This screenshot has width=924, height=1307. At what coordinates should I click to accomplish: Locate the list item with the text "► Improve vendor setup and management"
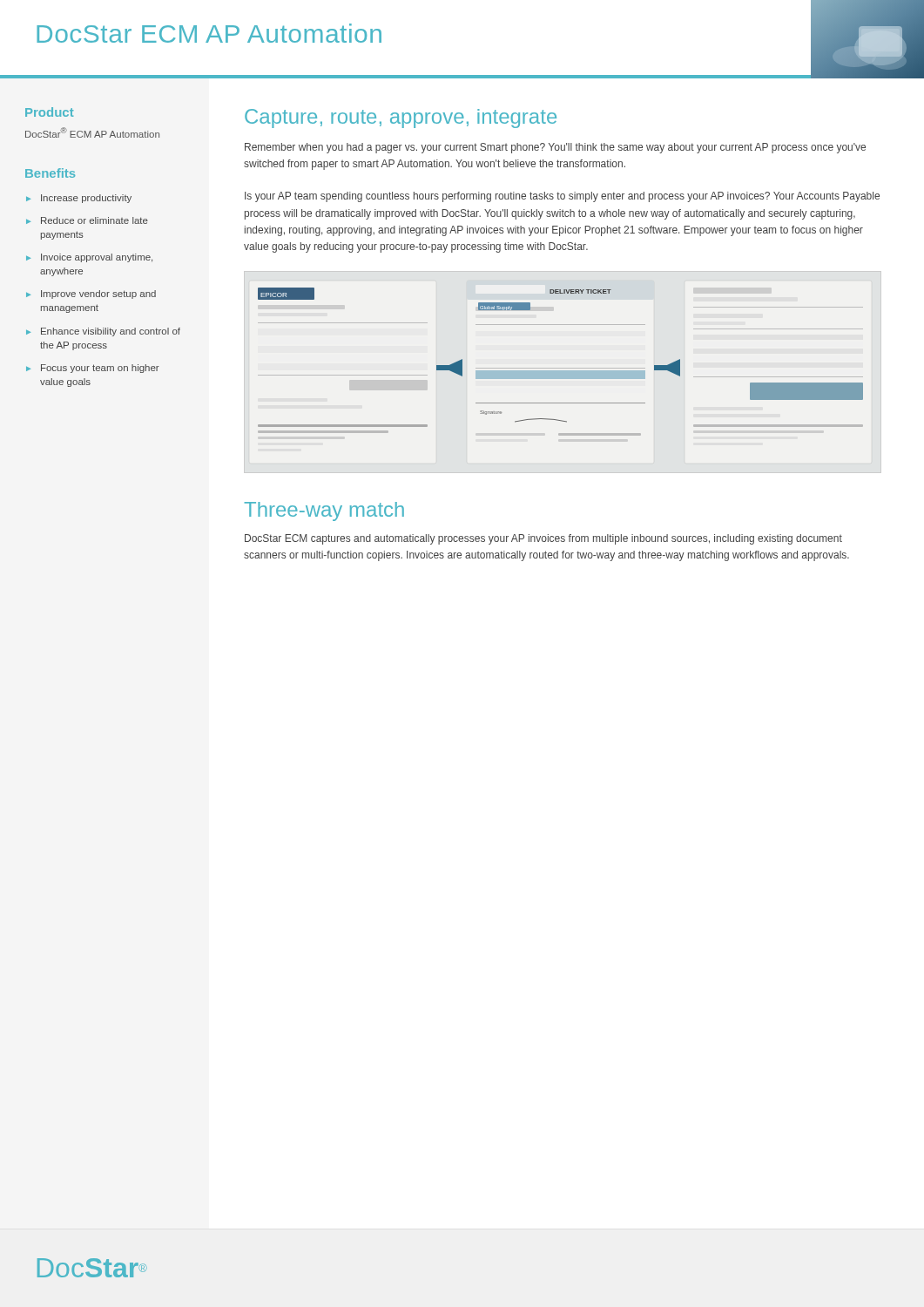[x=105, y=301]
